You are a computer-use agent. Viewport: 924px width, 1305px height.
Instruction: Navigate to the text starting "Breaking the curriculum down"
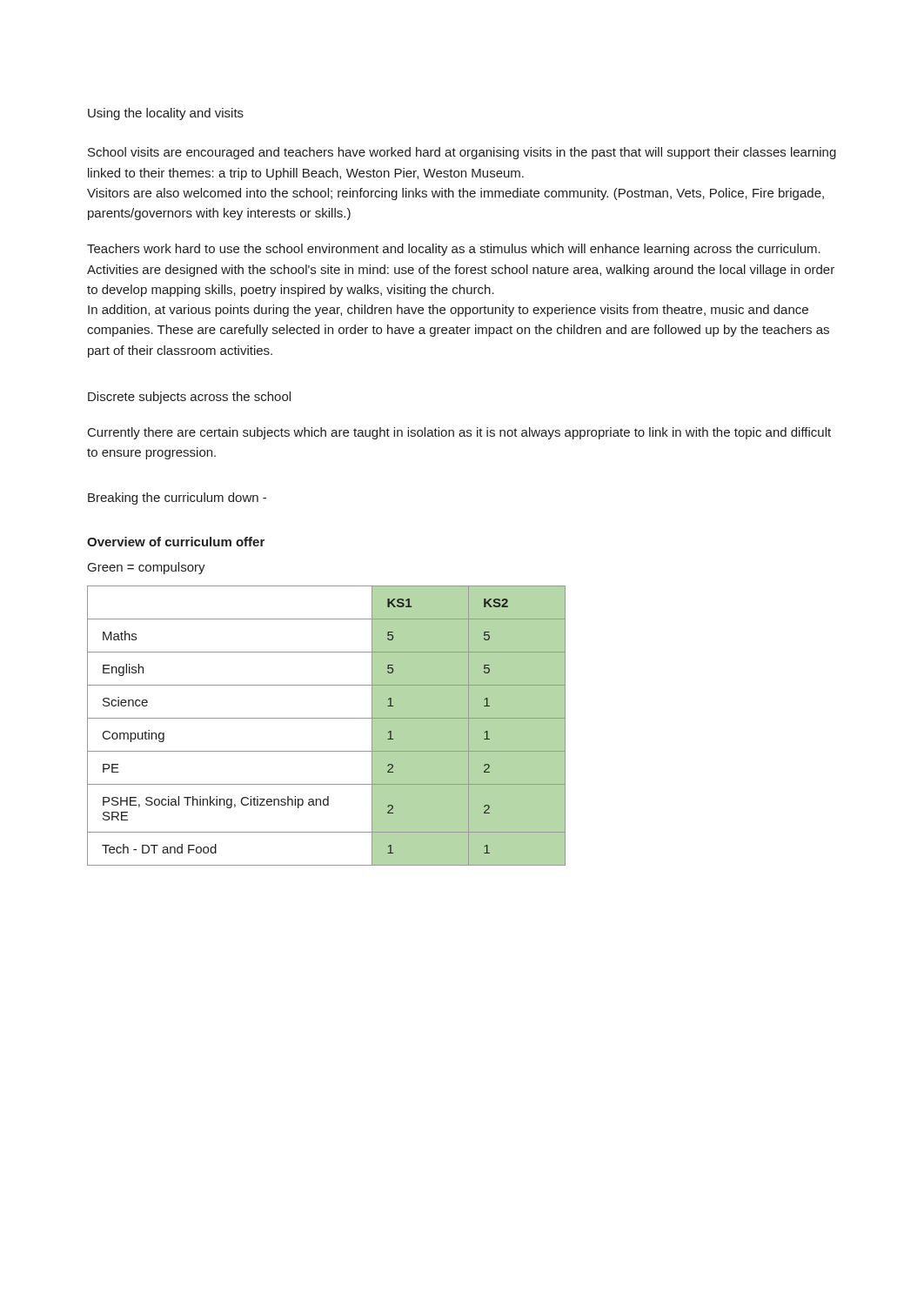coord(177,497)
